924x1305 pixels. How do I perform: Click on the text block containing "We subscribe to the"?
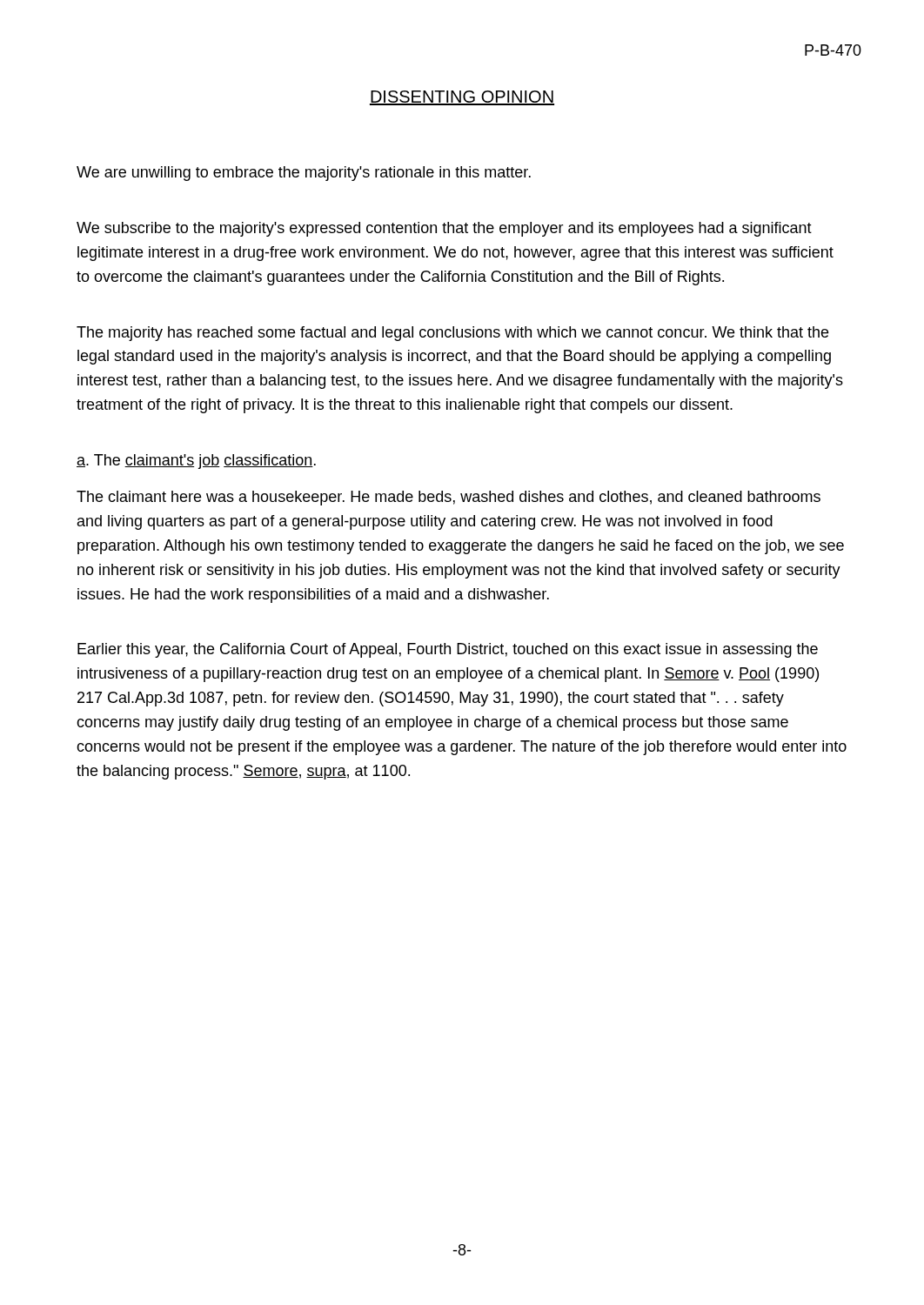pos(455,252)
